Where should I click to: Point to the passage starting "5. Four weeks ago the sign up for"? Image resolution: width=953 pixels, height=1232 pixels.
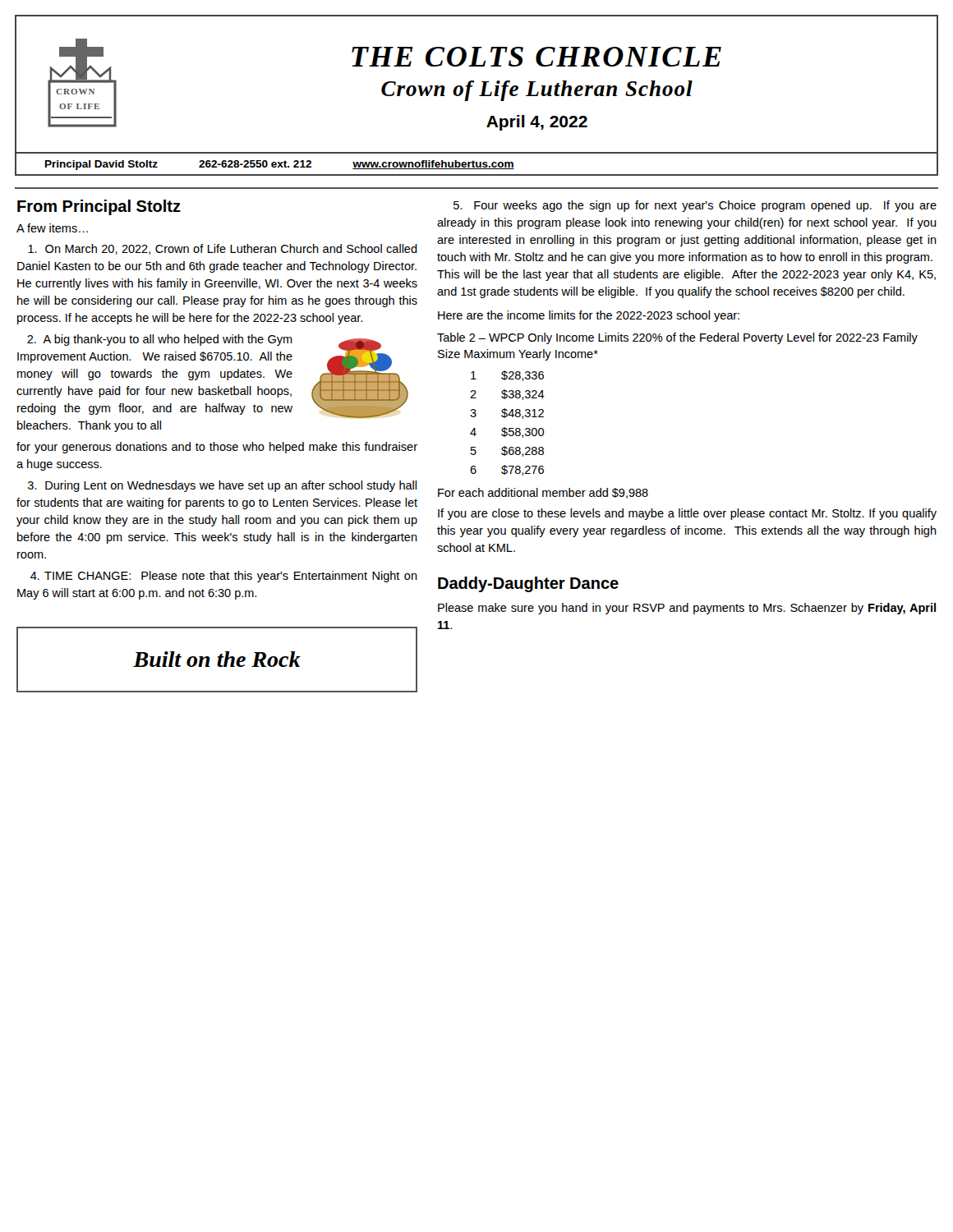click(687, 248)
